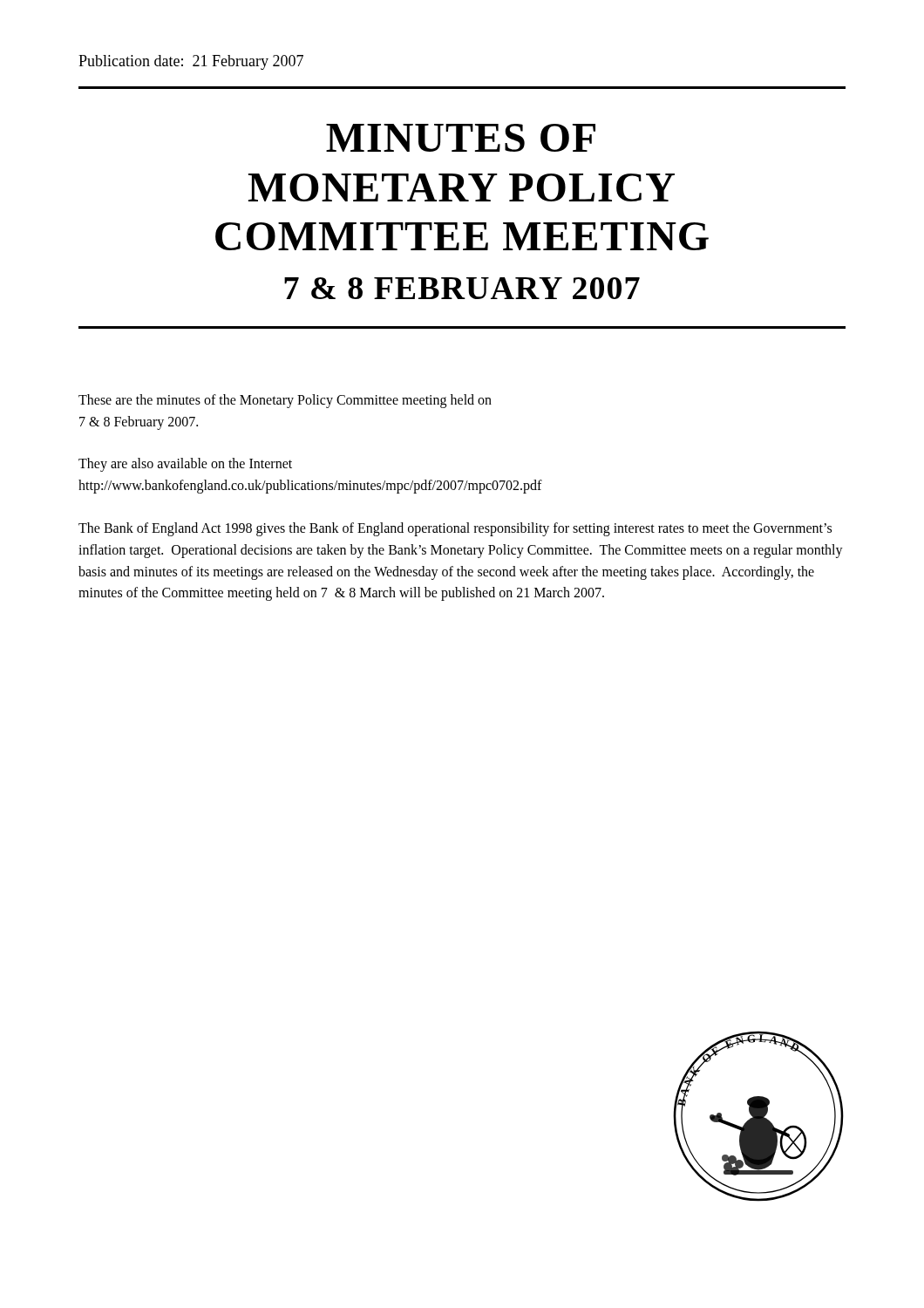
Task: Find the title on this page that starts "MINUTES OF MONETARY"
Action: 462,210
